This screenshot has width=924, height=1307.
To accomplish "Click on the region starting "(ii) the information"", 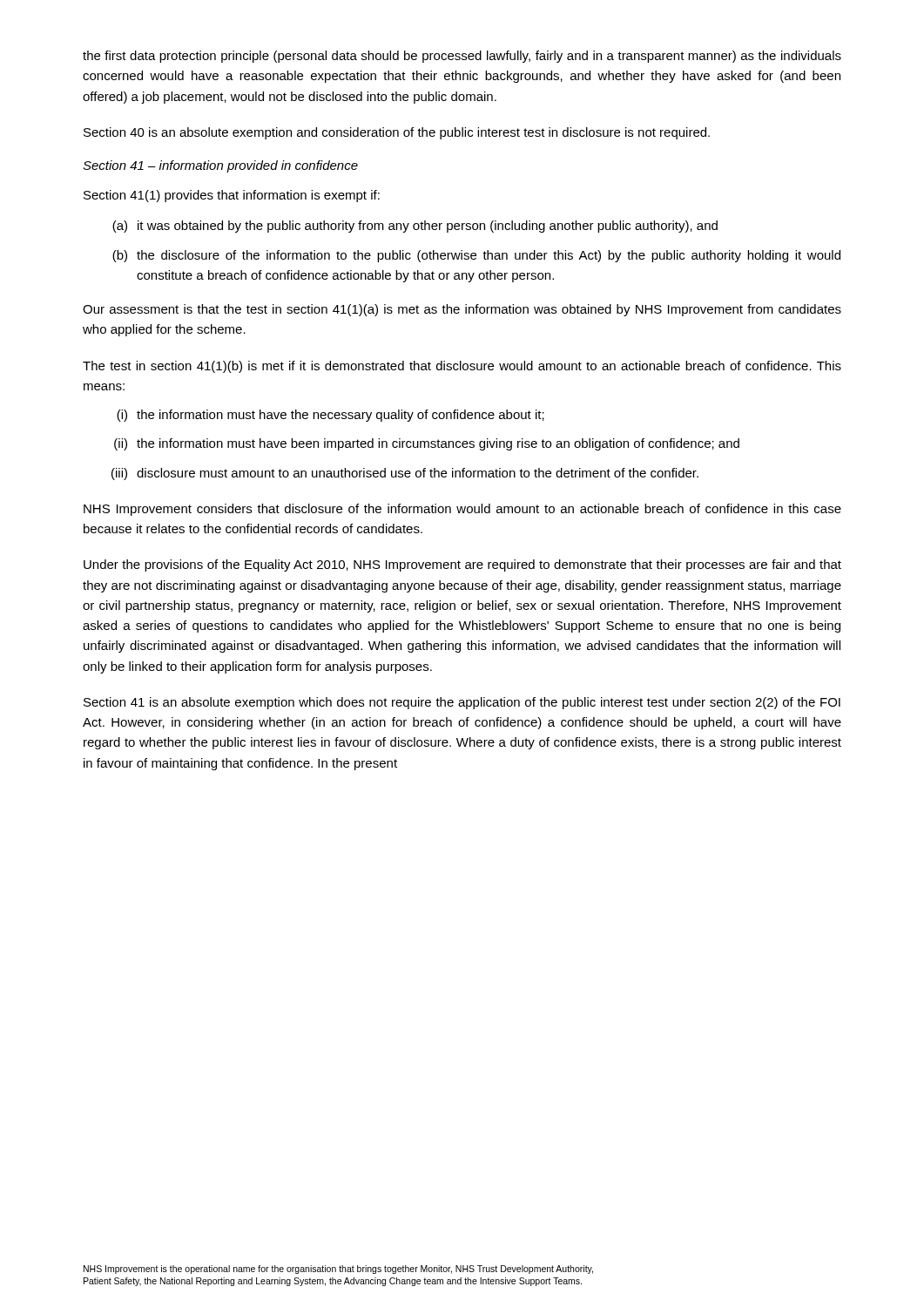I will pos(462,443).
